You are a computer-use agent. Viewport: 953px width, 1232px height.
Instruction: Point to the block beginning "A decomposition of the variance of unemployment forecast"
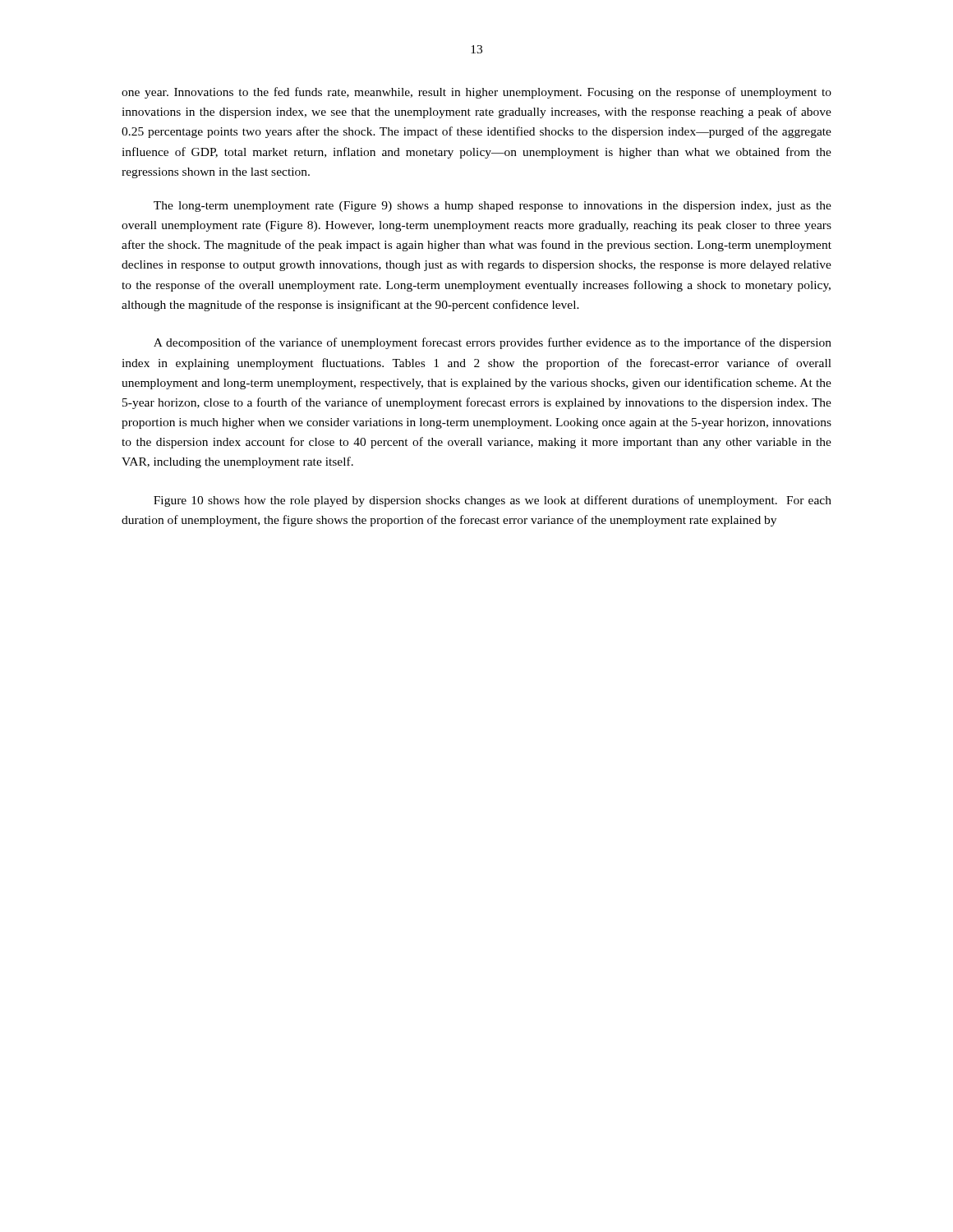pyautogui.click(x=476, y=402)
